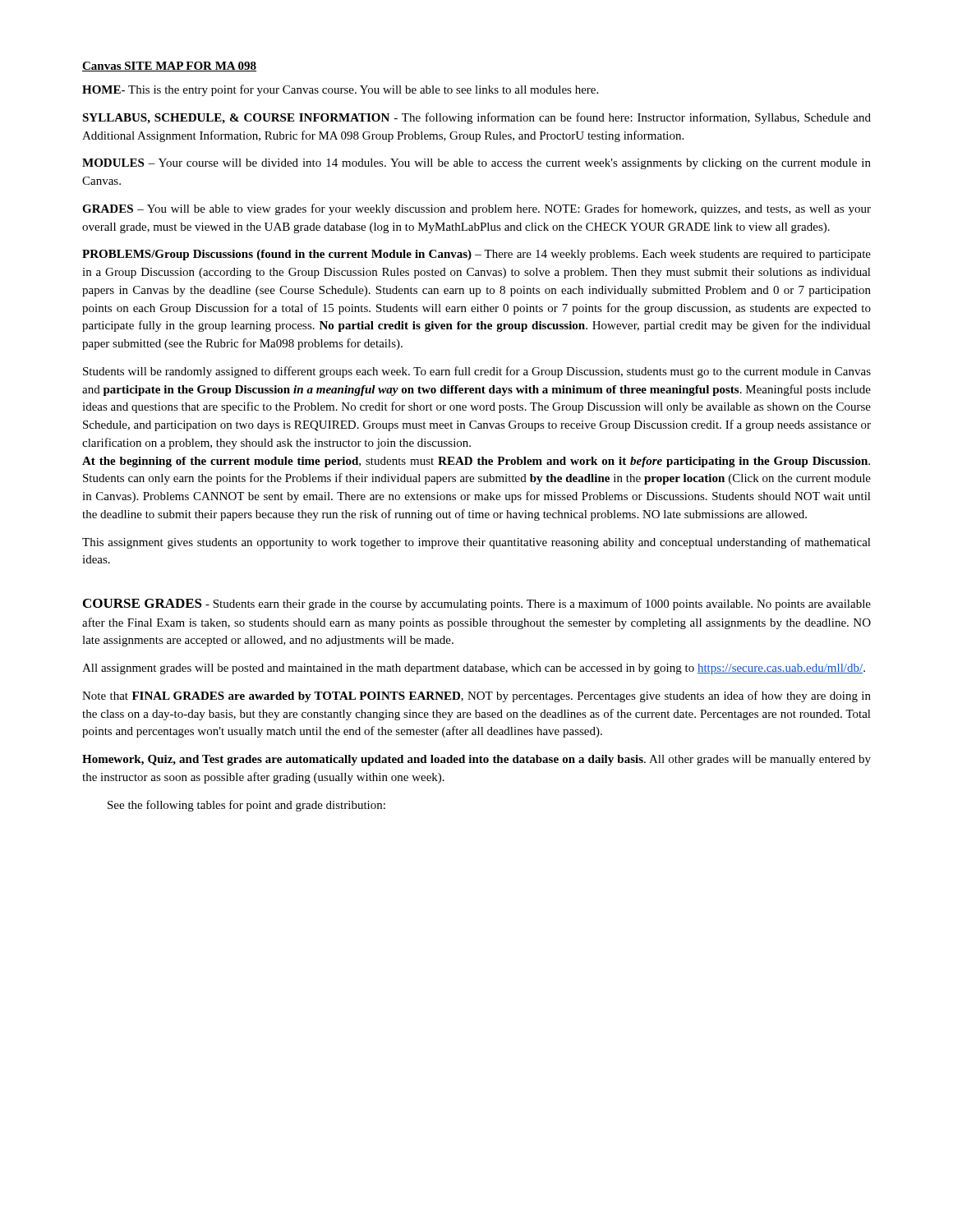Viewport: 953px width, 1232px height.
Task: Locate the text block that says "HOME- This is the entry point for your"
Action: click(x=341, y=90)
